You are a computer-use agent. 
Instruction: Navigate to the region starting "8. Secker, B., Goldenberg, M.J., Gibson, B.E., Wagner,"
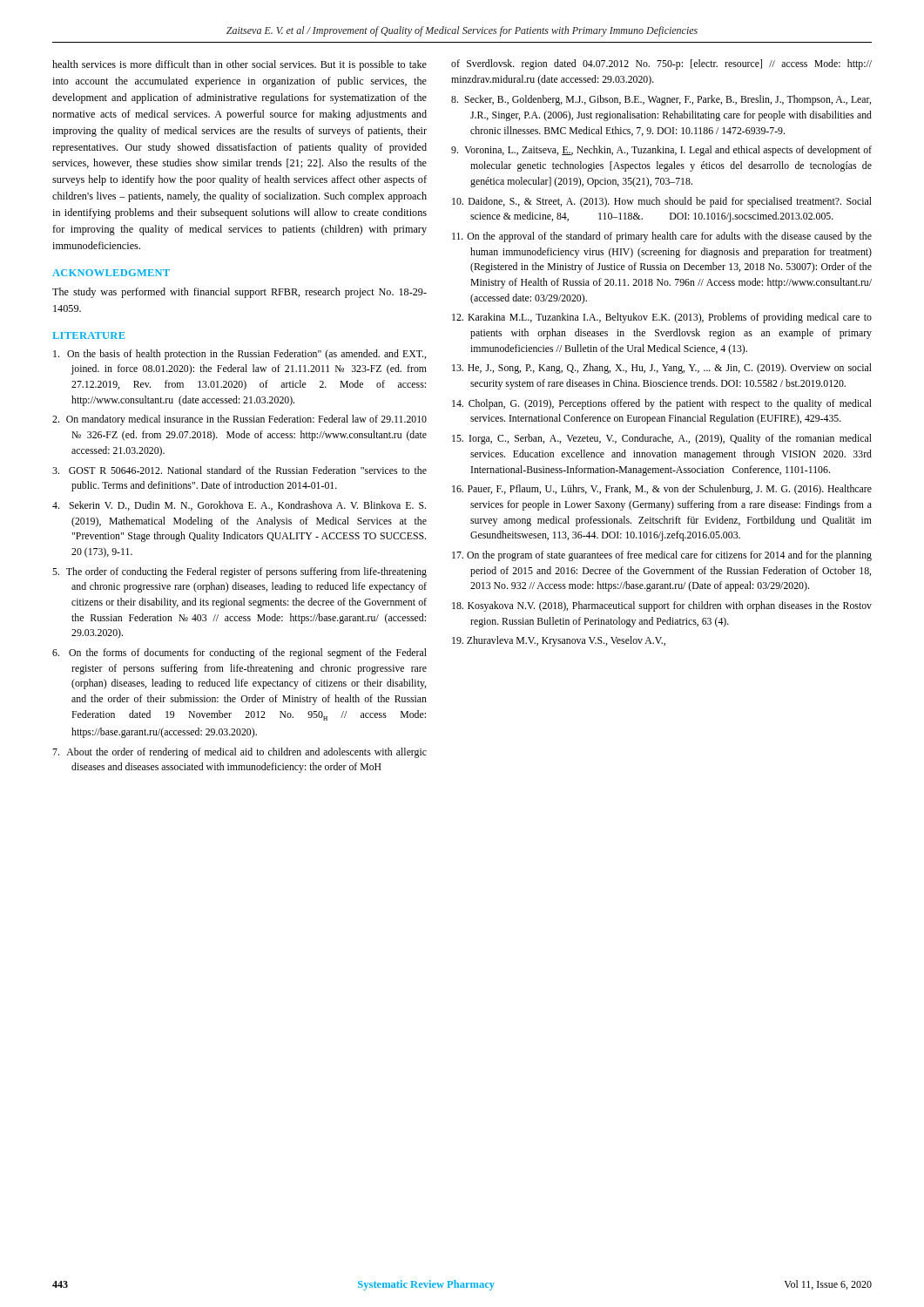(x=661, y=116)
